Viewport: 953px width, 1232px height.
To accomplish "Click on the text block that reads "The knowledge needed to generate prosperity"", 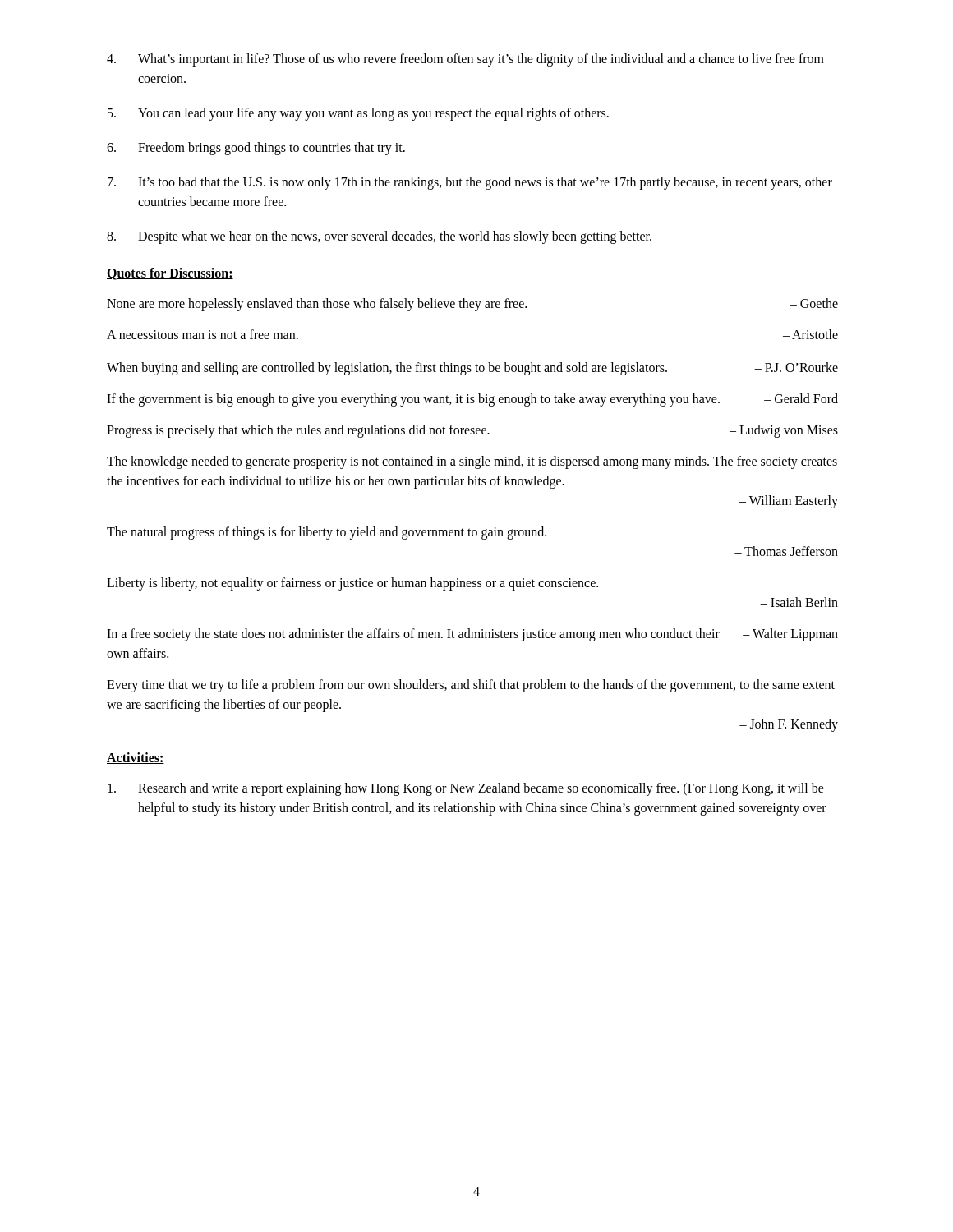I will point(472,483).
